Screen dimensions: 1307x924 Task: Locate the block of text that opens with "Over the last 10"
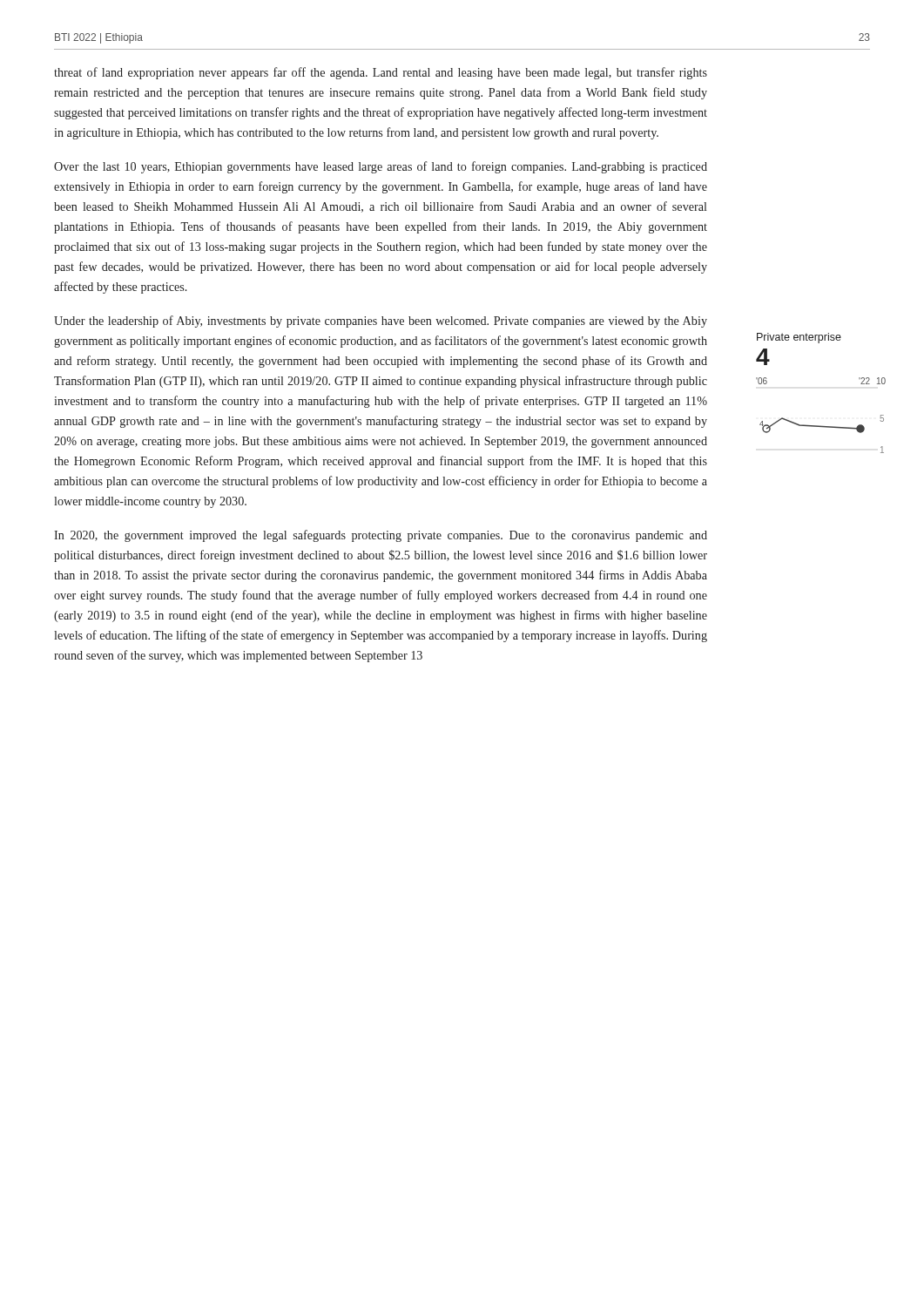[381, 227]
